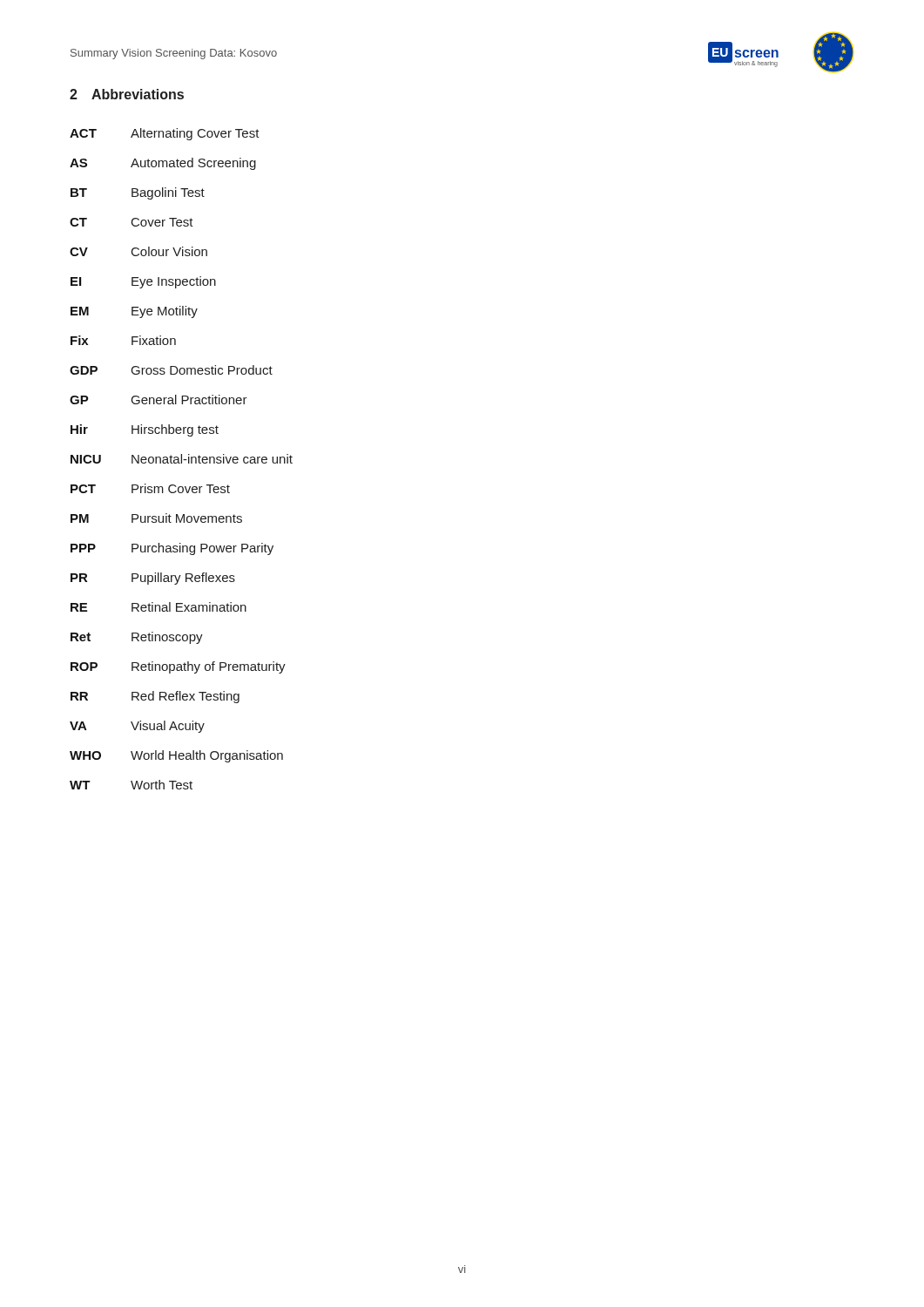Image resolution: width=924 pixels, height=1307 pixels.
Task: Click on the list item that says "PPP Purchasing Power Parity"
Action: (172, 548)
